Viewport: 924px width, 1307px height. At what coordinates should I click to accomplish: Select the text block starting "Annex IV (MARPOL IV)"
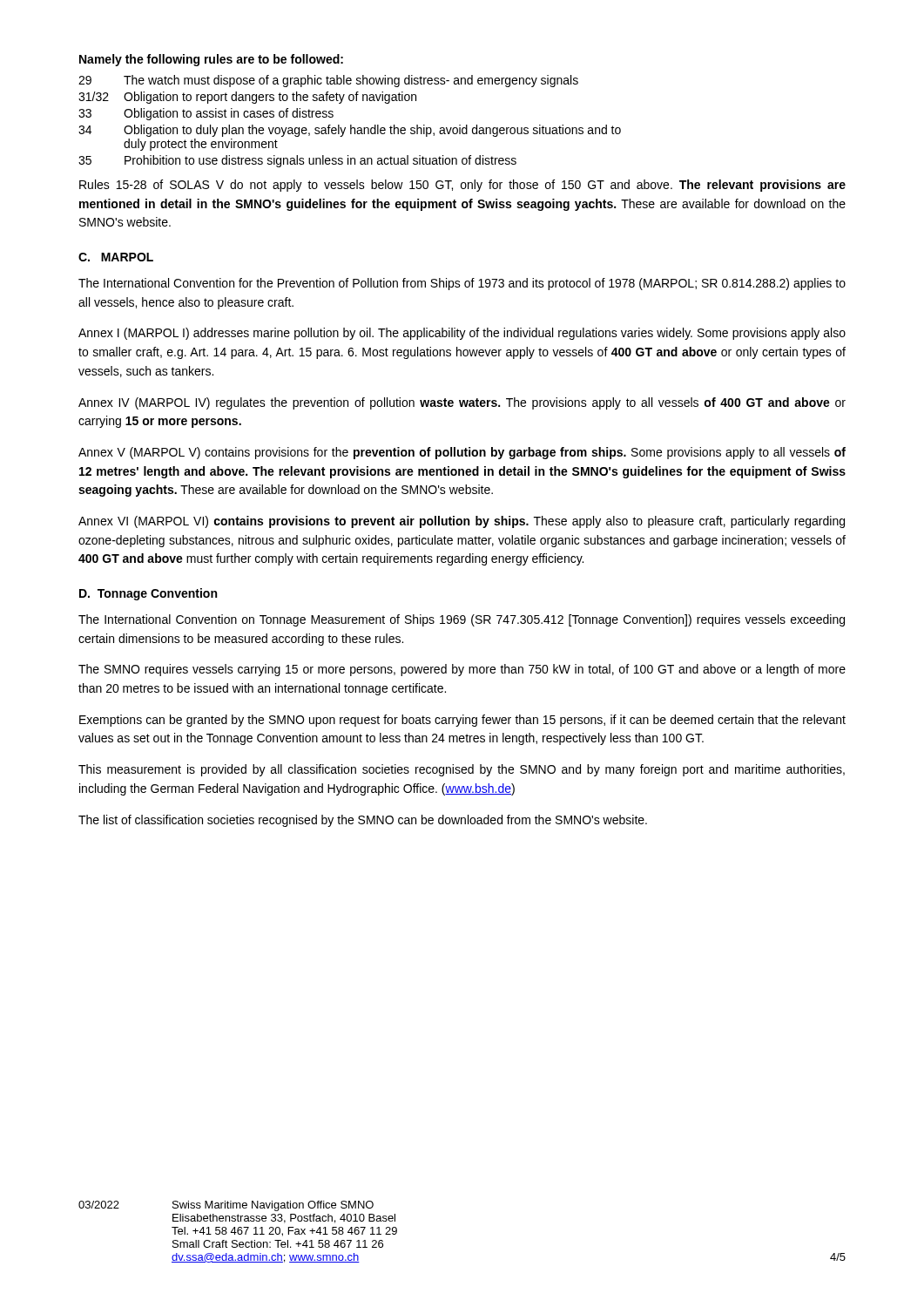462,412
